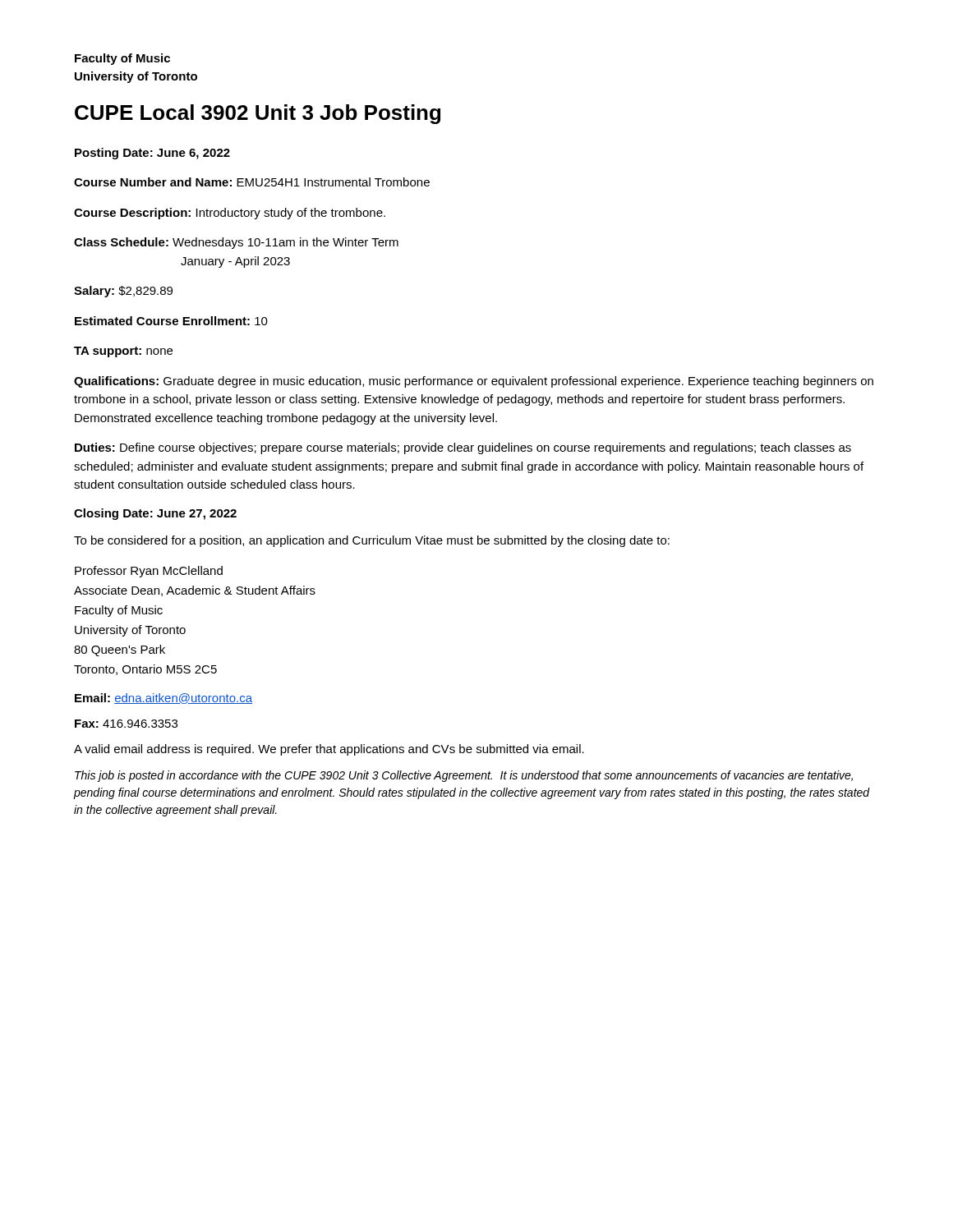Navigate to the region starting "Estimated Course Enrollment: 10"
The image size is (953, 1232).
point(171,320)
